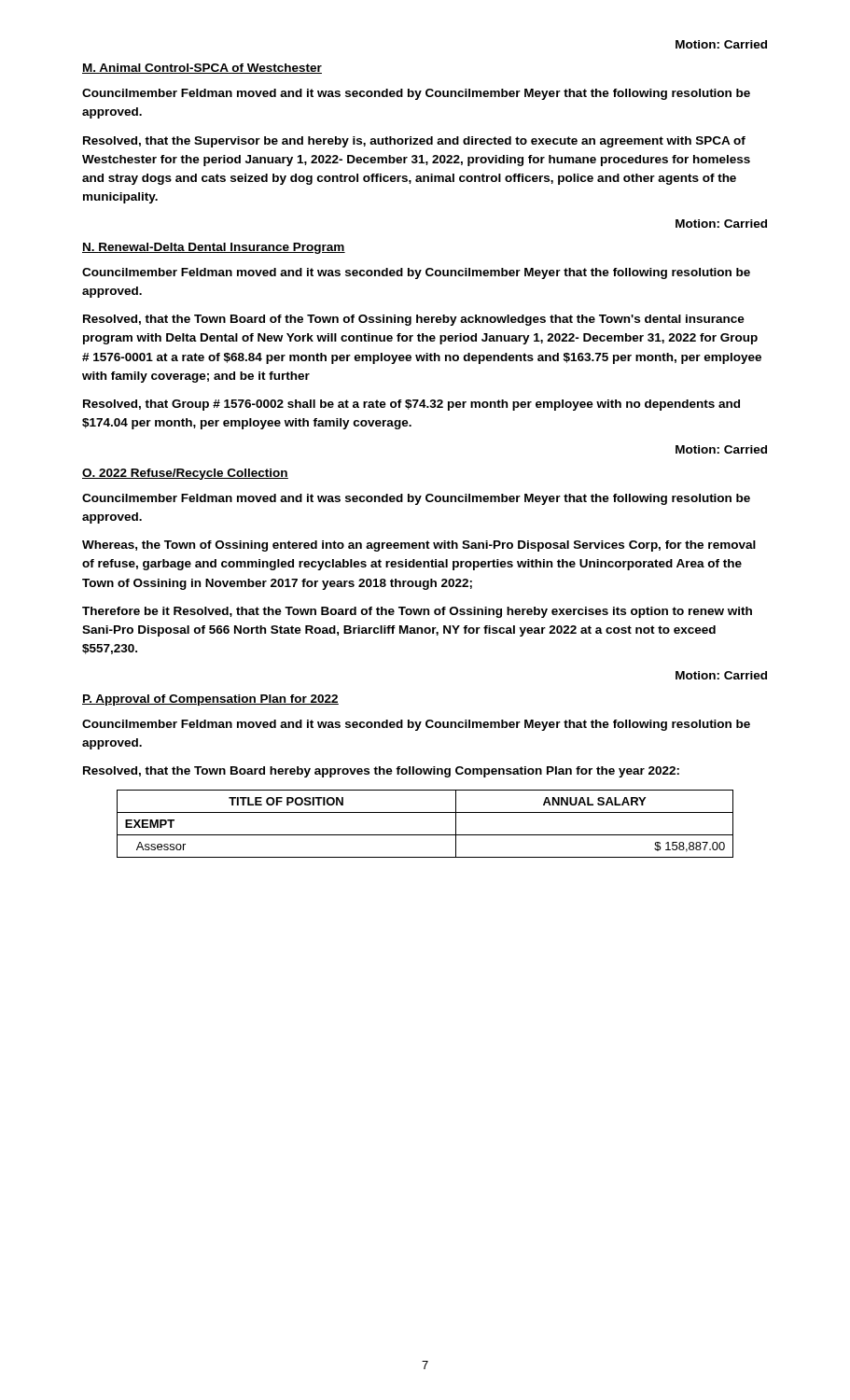Screen dimensions: 1400x850
Task: Find the region starting "O. 2022 Refuse/Recycle"
Action: (x=185, y=472)
